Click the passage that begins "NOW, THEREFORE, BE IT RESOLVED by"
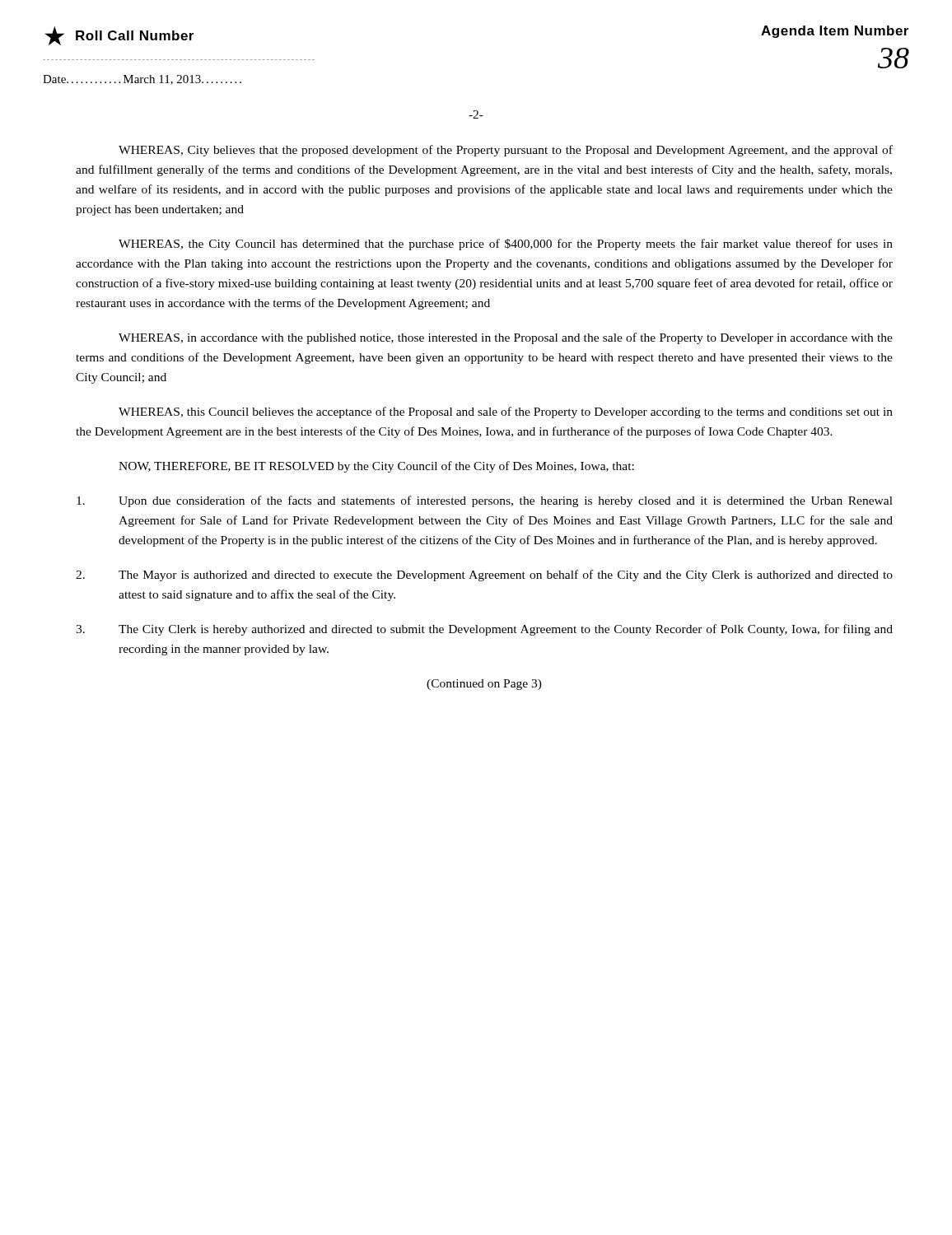 [x=377, y=466]
